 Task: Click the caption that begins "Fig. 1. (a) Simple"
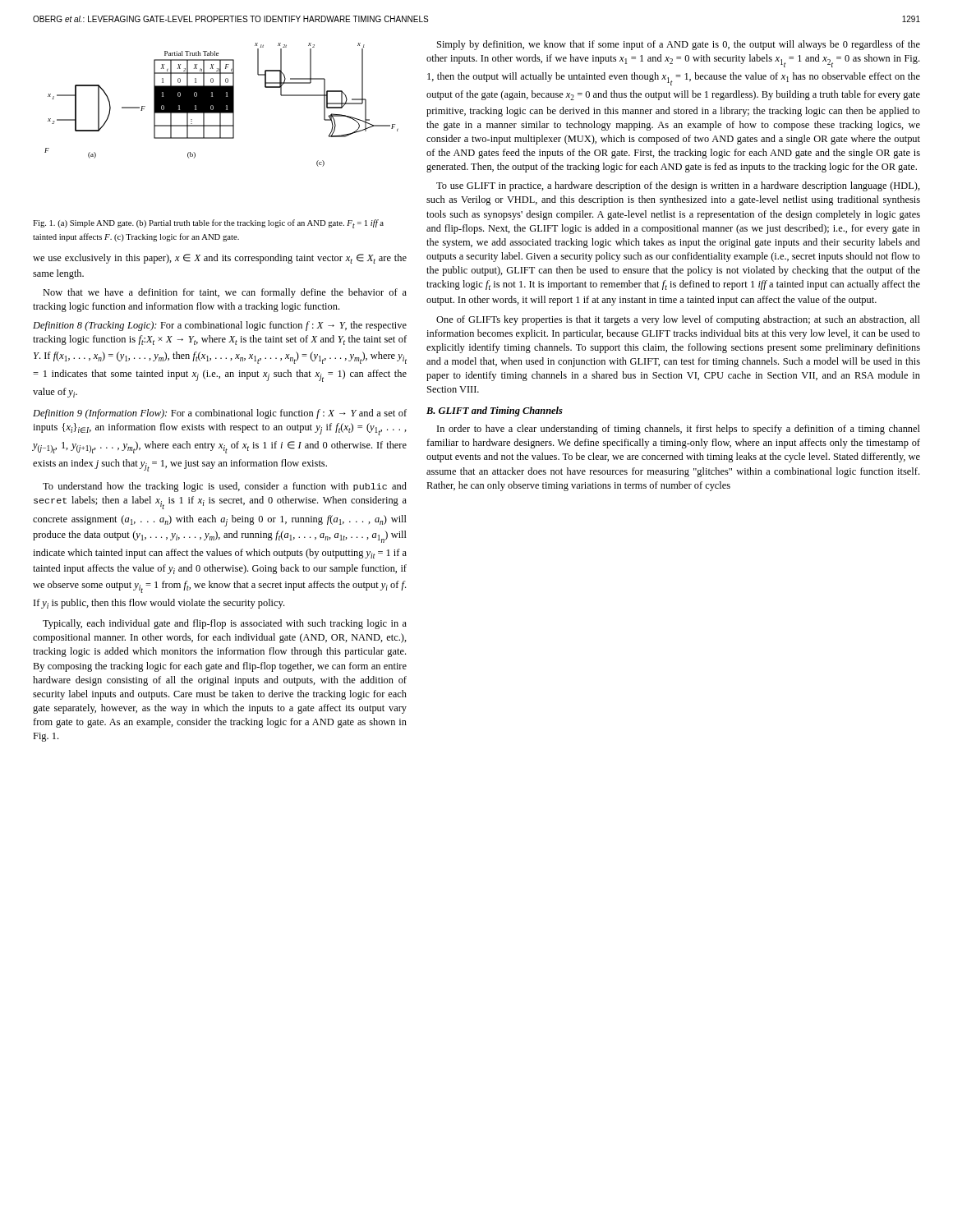coord(208,230)
